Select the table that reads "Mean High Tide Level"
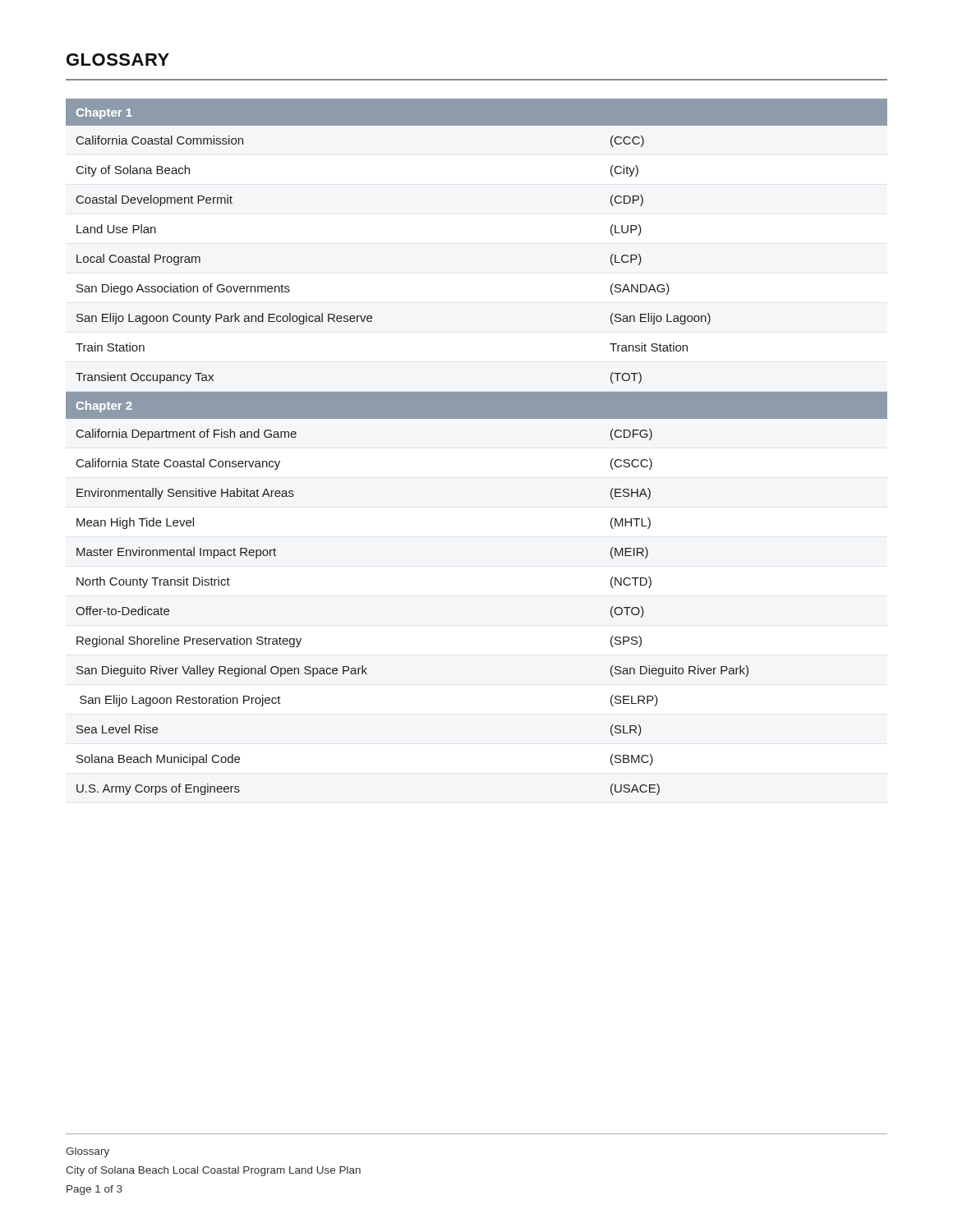This screenshot has height=1232, width=953. coord(476,451)
